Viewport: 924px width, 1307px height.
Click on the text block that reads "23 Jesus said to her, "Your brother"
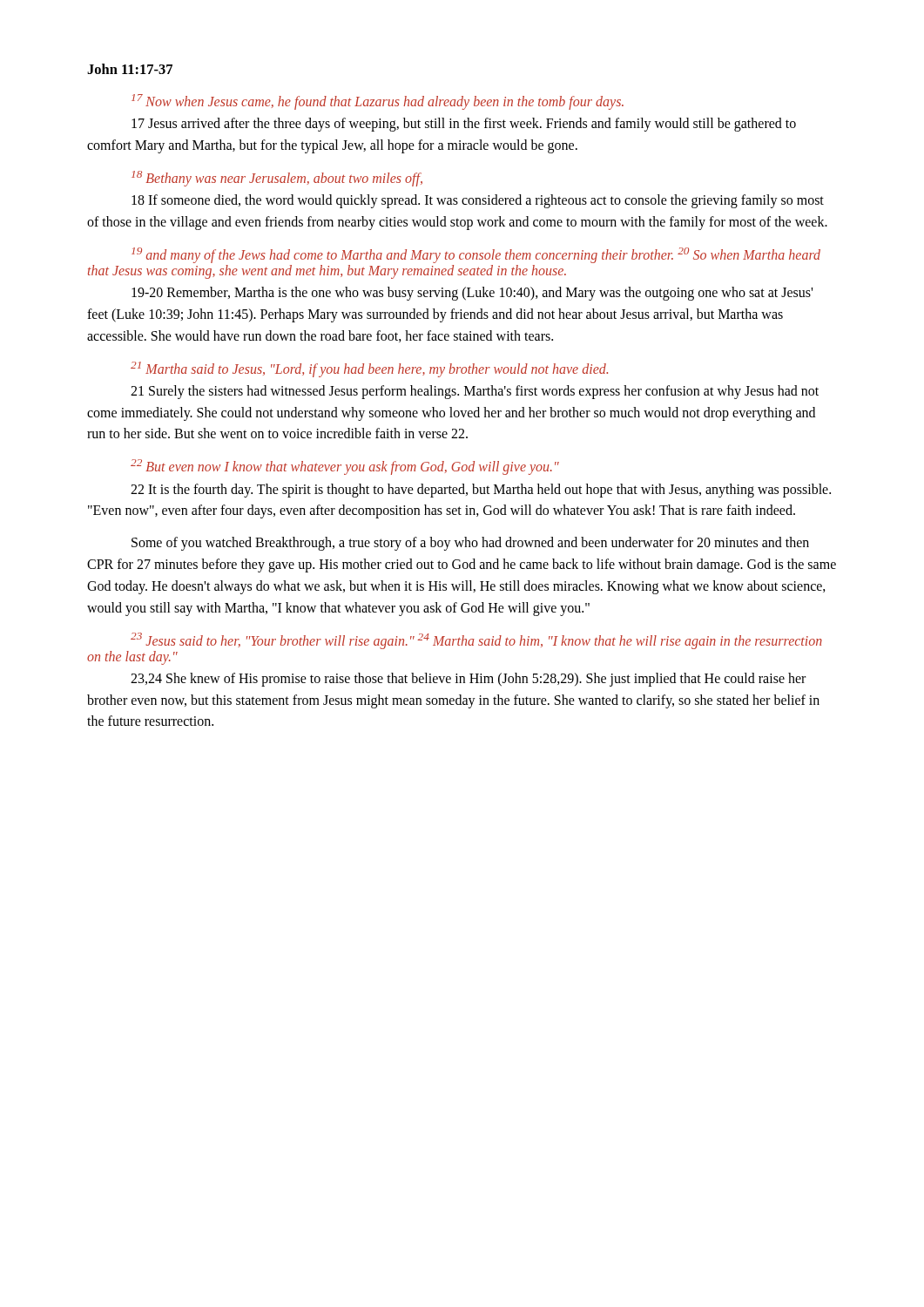pos(462,681)
